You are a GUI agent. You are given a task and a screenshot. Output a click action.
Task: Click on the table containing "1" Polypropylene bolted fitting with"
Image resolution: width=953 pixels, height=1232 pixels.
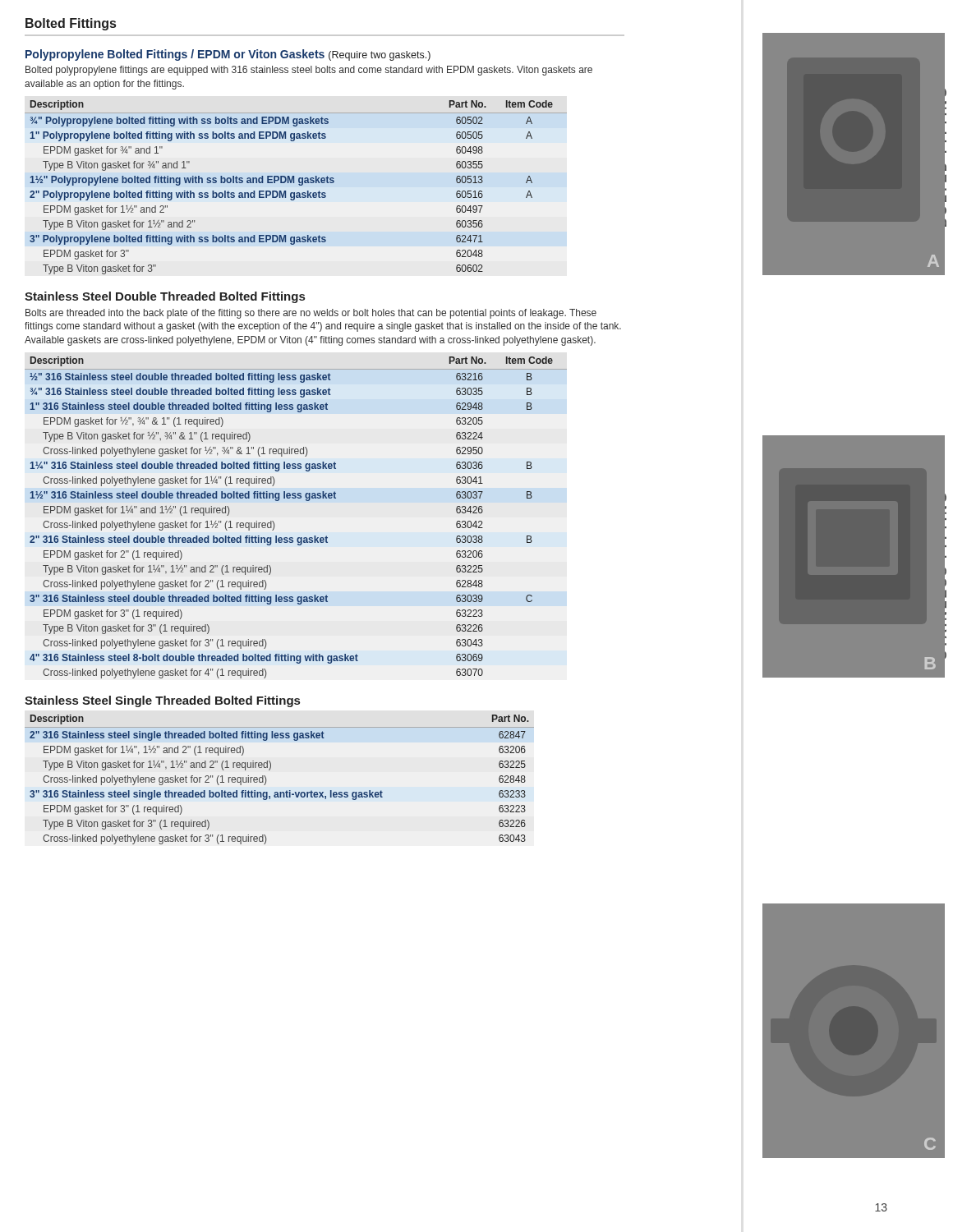click(325, 186)
